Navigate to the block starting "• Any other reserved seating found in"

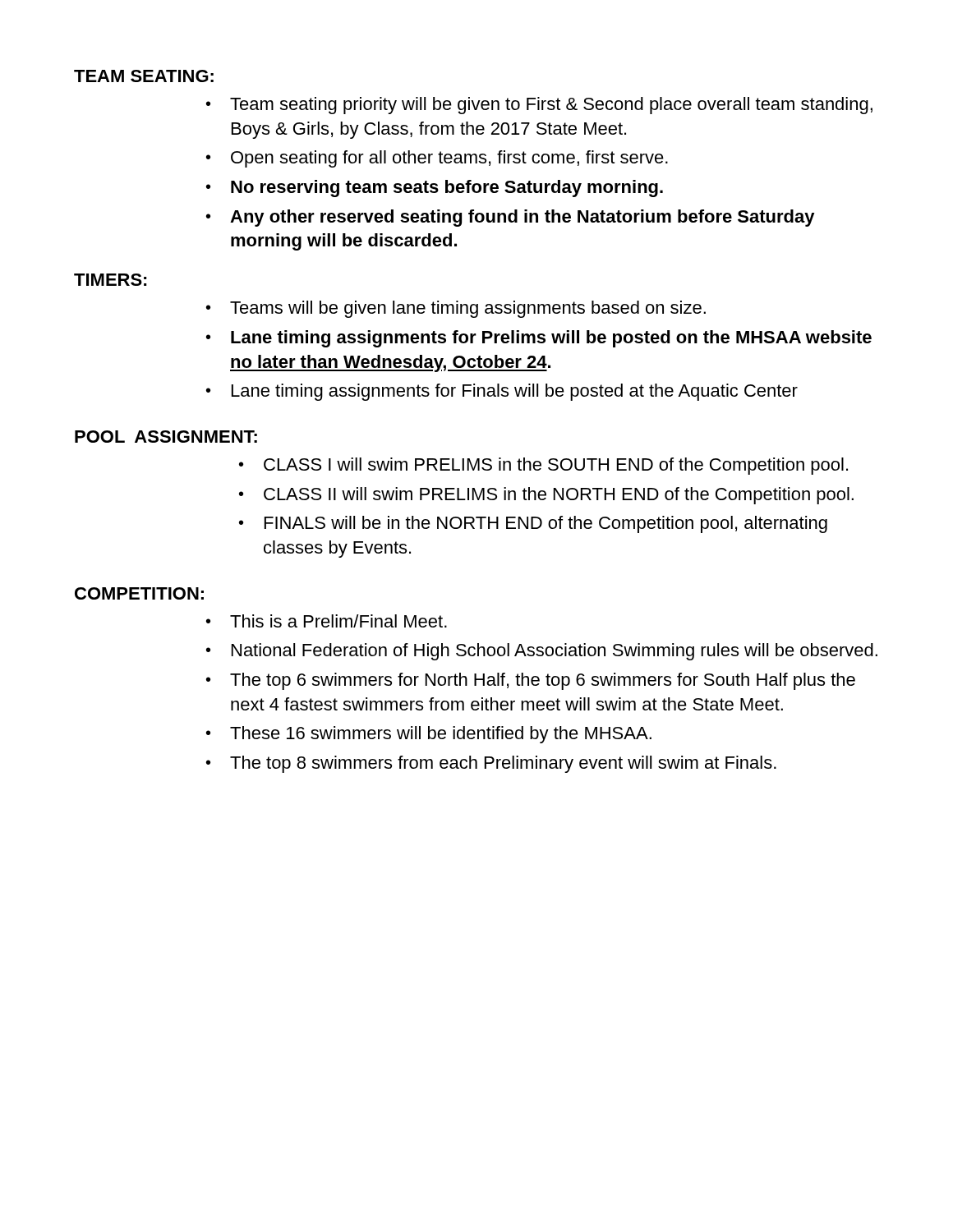[542, 229]
